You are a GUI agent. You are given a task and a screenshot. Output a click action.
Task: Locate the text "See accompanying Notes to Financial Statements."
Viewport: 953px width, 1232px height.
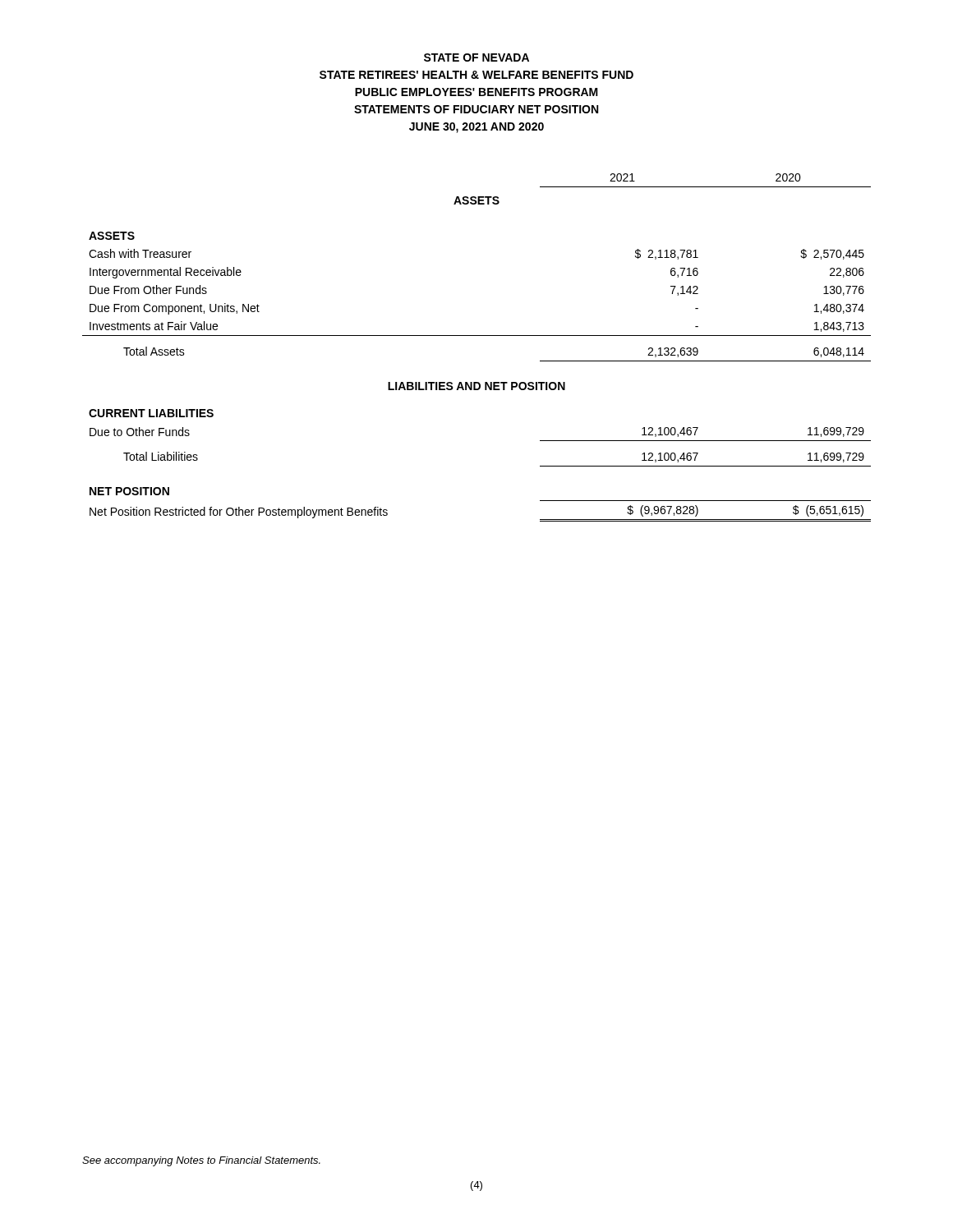pos(202,1160)
